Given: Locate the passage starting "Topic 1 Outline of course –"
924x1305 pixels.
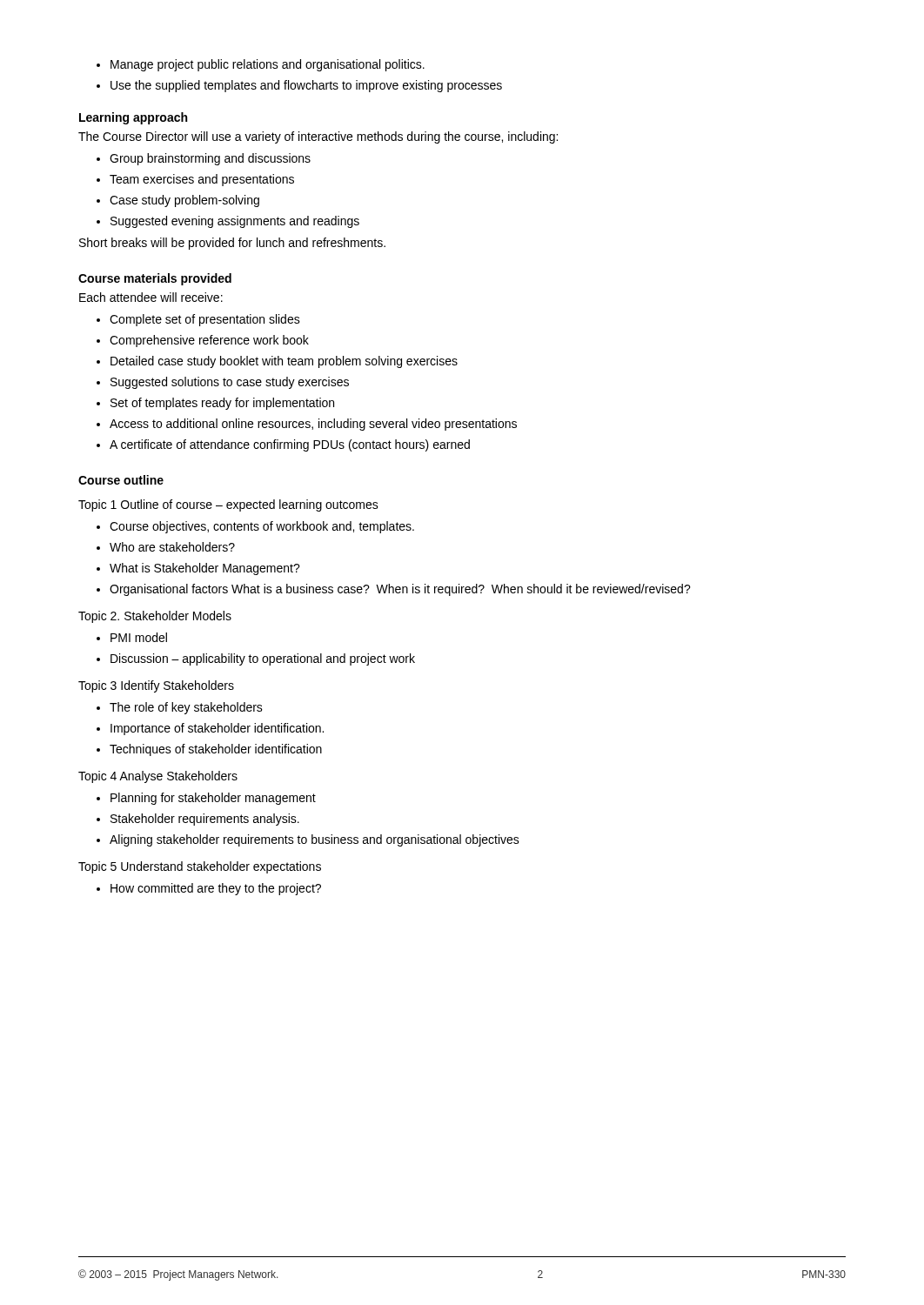Looking at the screenshot, I should 228,505.
